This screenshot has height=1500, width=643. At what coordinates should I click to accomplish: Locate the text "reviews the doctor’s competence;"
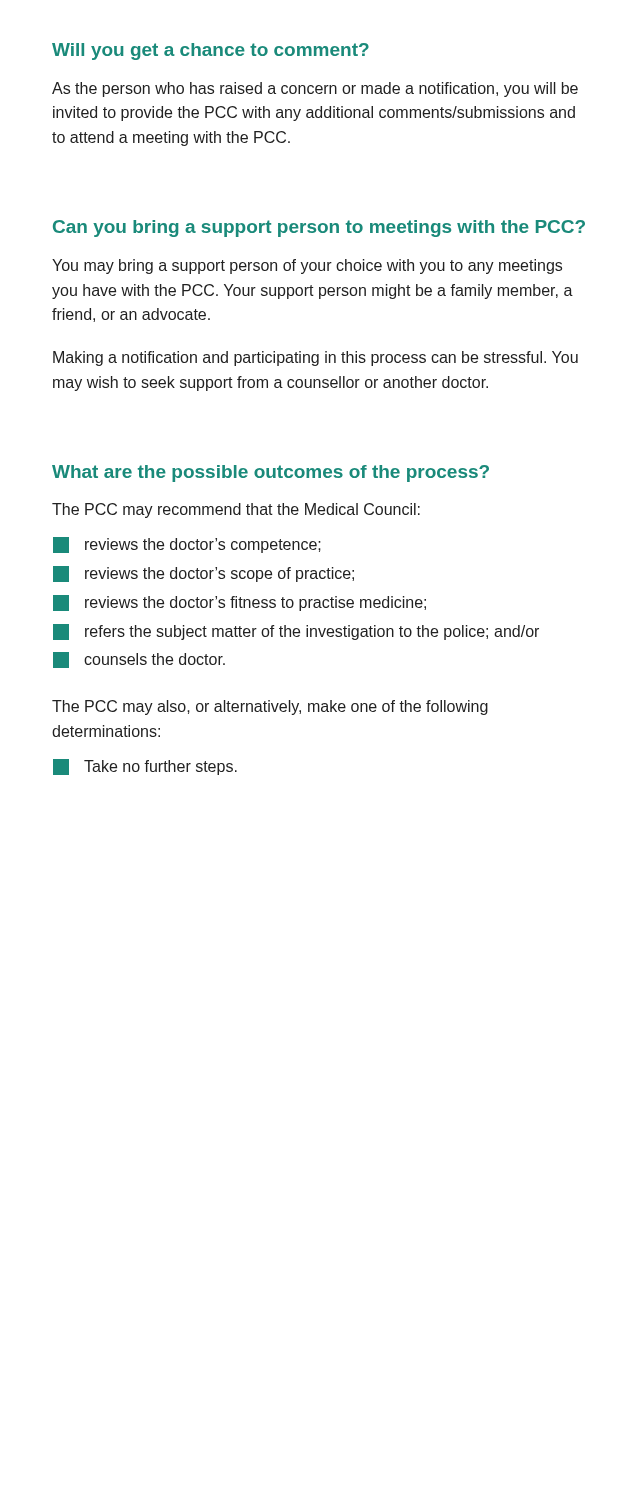[x=322, y=546]
